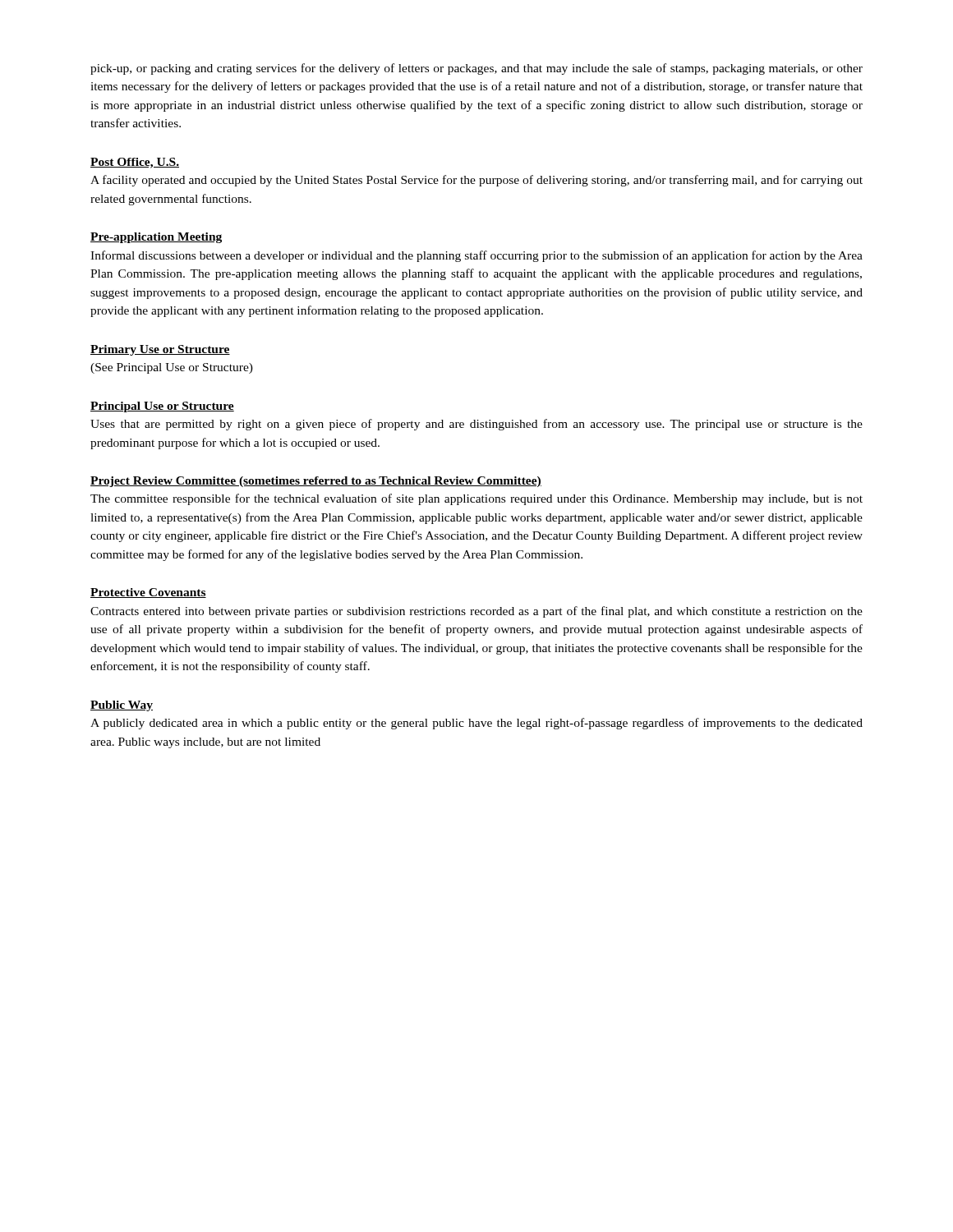Navigate to the block starting "A publicly dedicated"
Screen dimensions: 1232x953
476,732
